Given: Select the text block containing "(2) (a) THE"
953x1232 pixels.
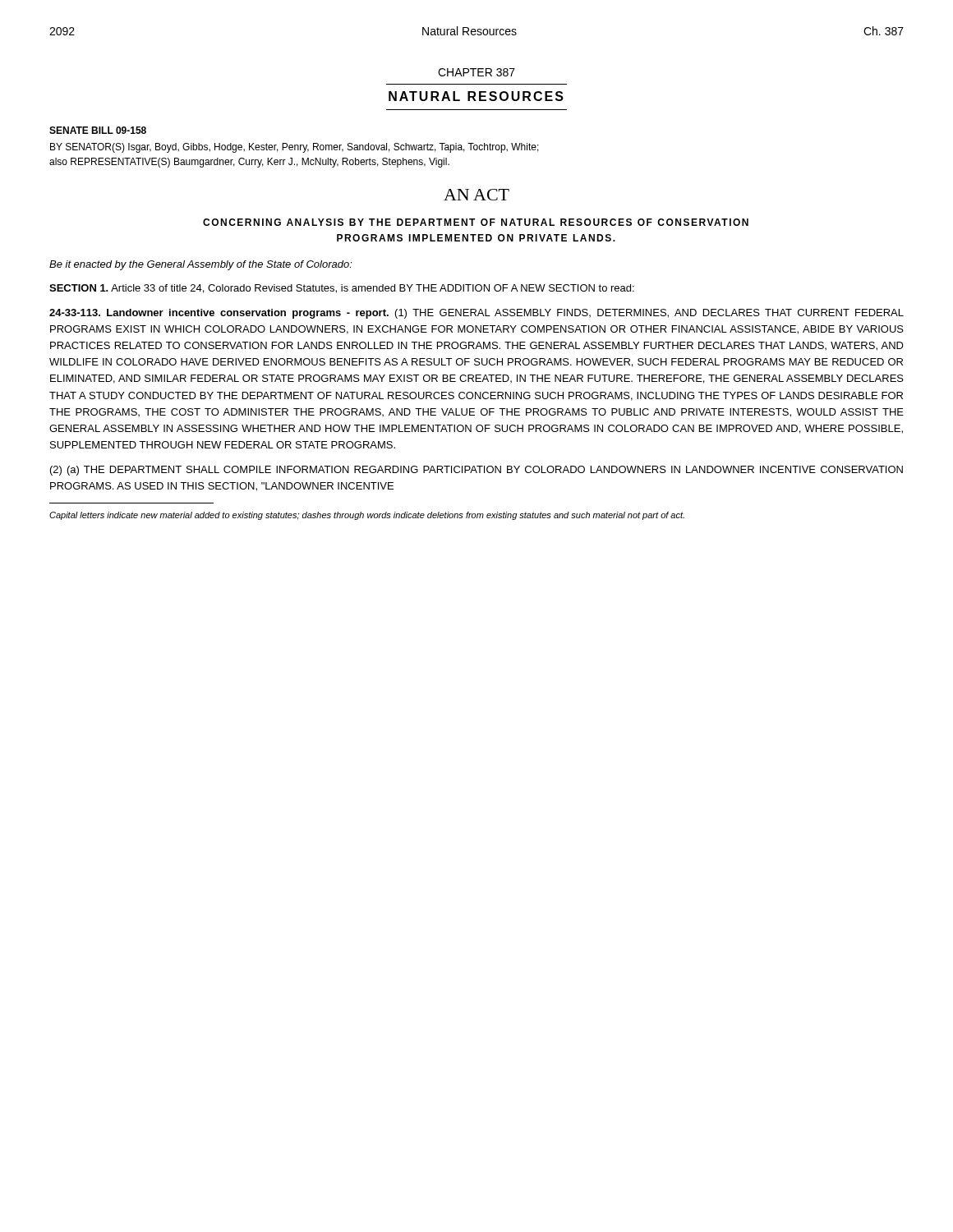Looking at the screenshot, I should pos(476,478).
